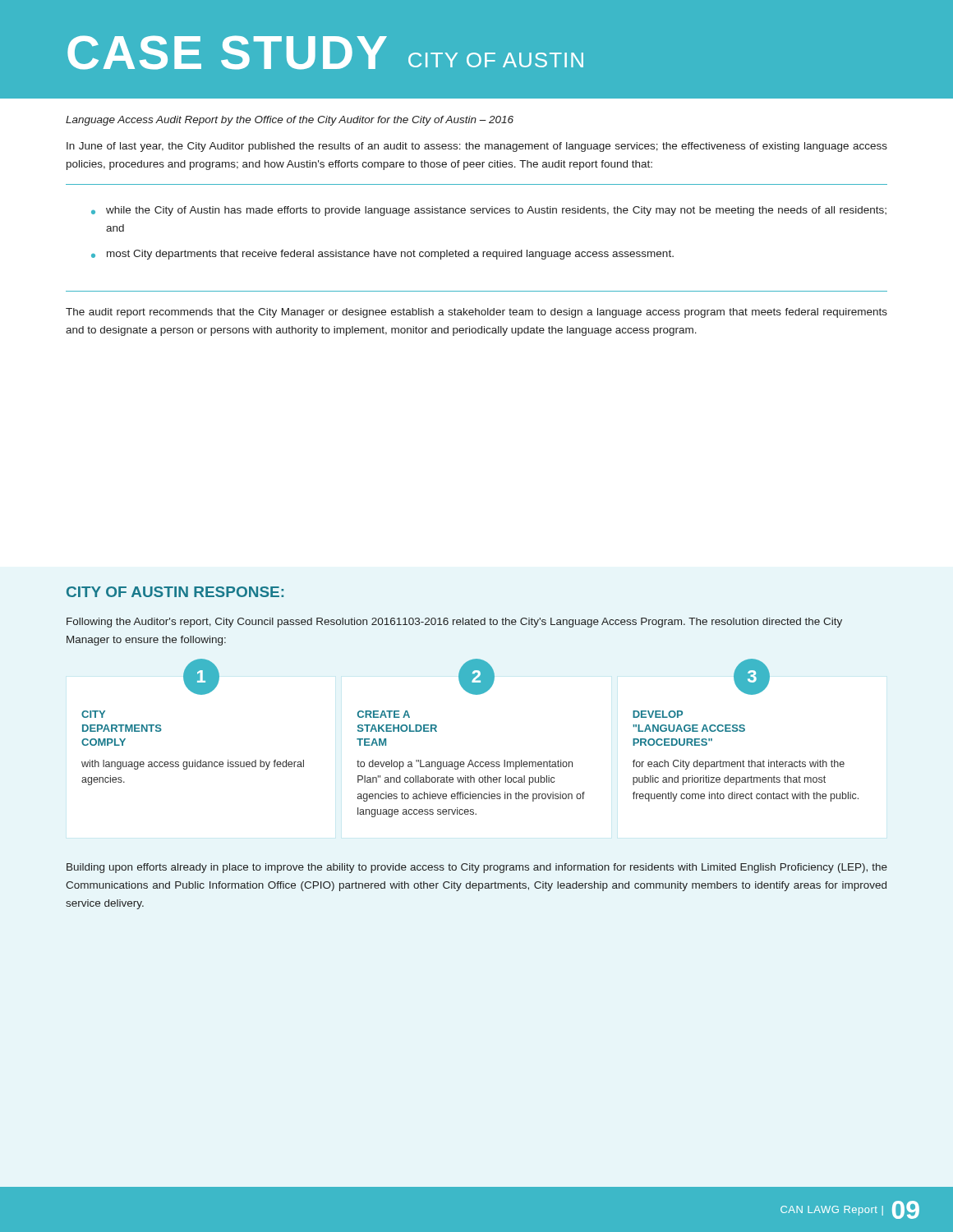Find the text block with the text "Following the Auditor's report, City Council"
Screen dimensions: 1232x953
tap(454, 630)
